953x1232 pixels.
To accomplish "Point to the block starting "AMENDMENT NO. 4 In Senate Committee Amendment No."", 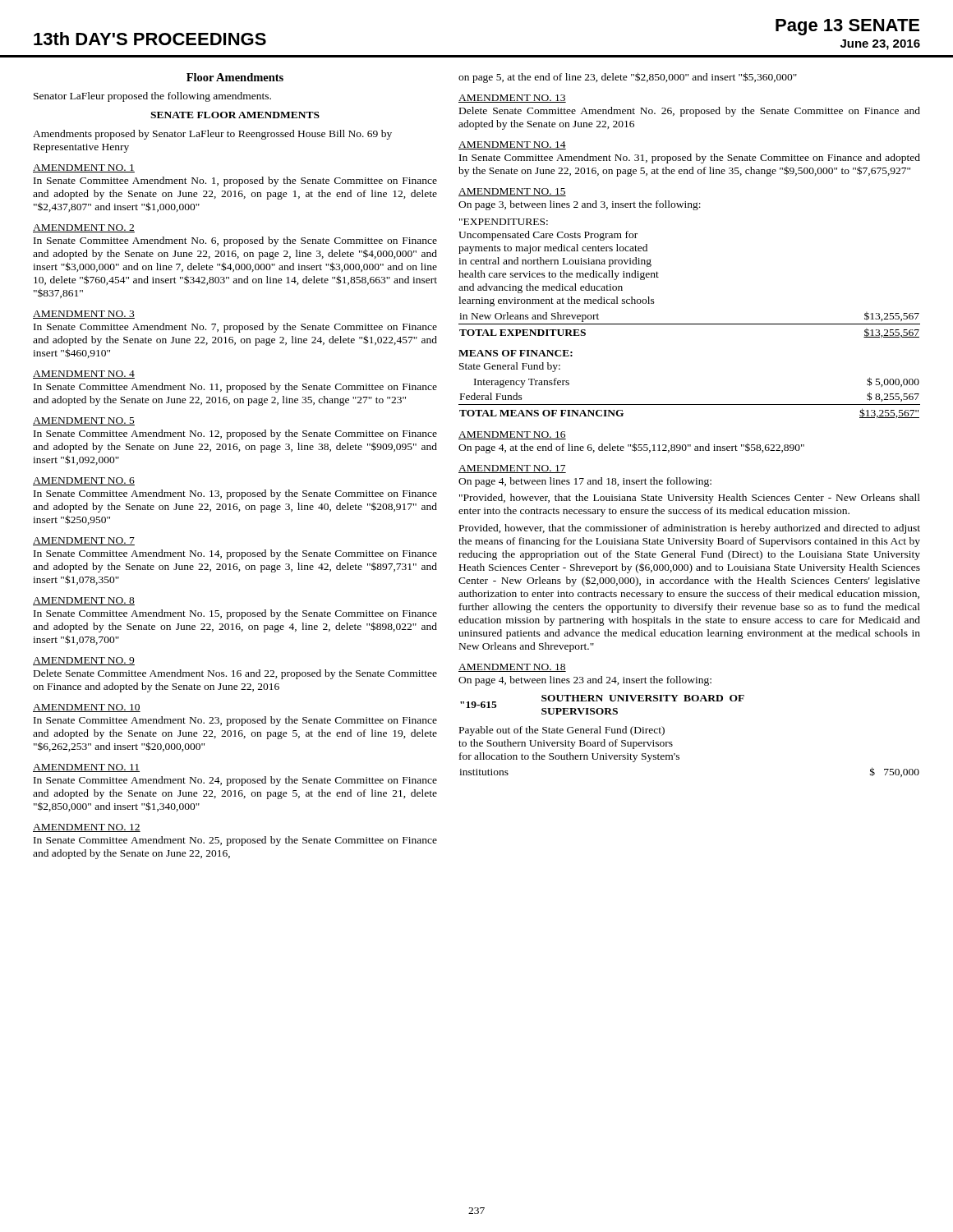I will [235, 387].
